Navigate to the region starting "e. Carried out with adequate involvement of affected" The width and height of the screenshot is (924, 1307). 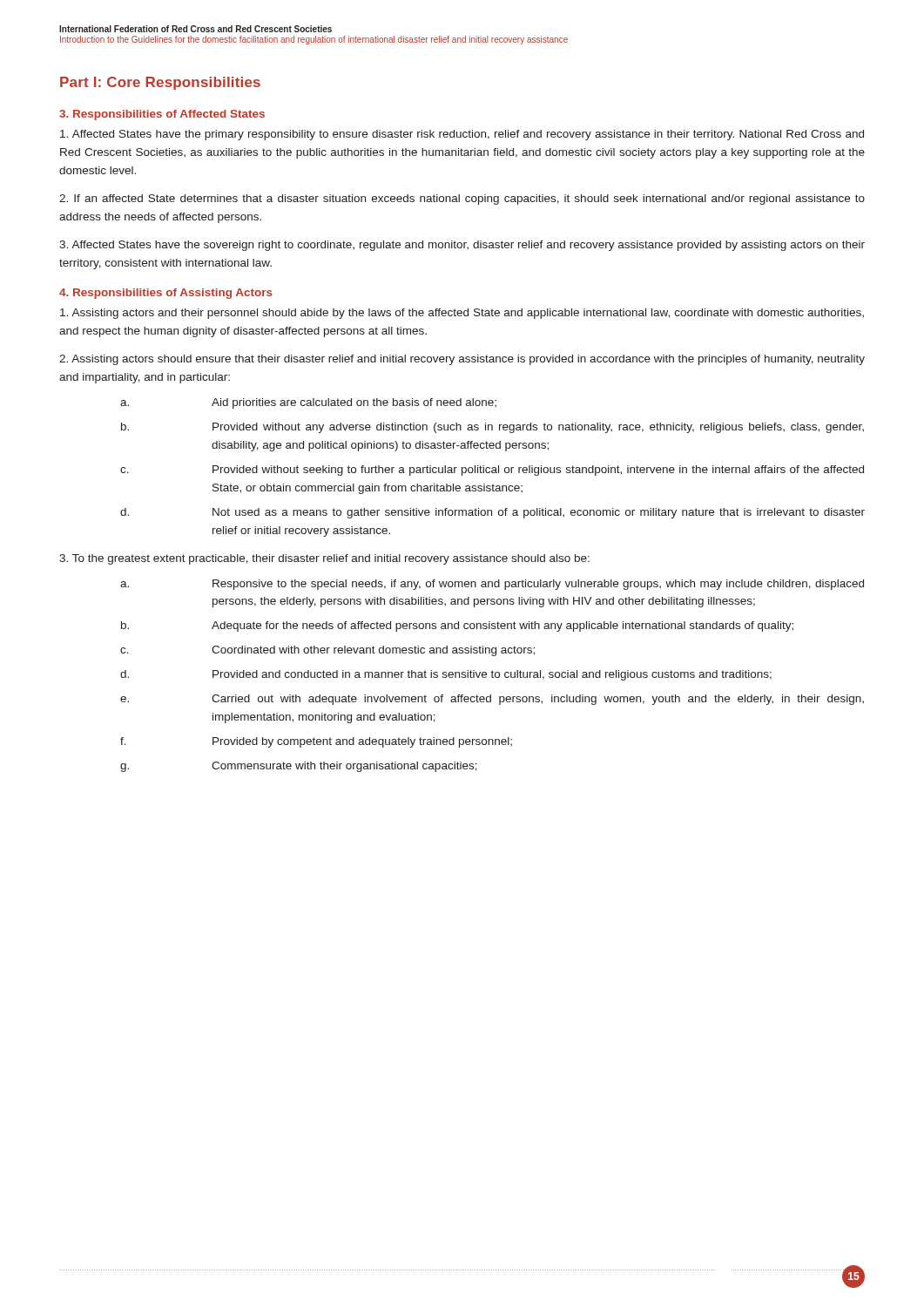[462, 708]
